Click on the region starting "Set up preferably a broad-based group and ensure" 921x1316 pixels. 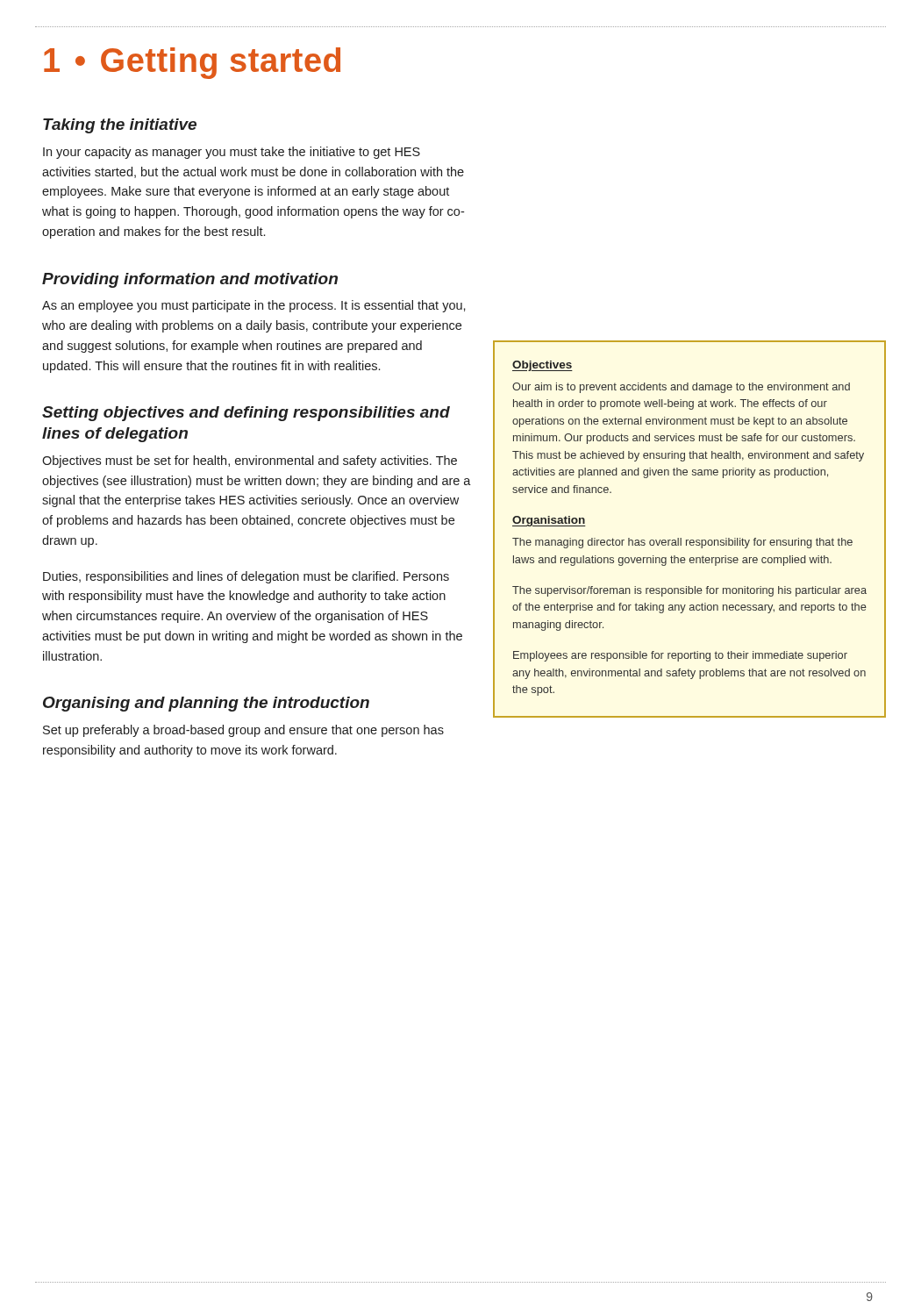pyautogui.click(x=243, y=740)
